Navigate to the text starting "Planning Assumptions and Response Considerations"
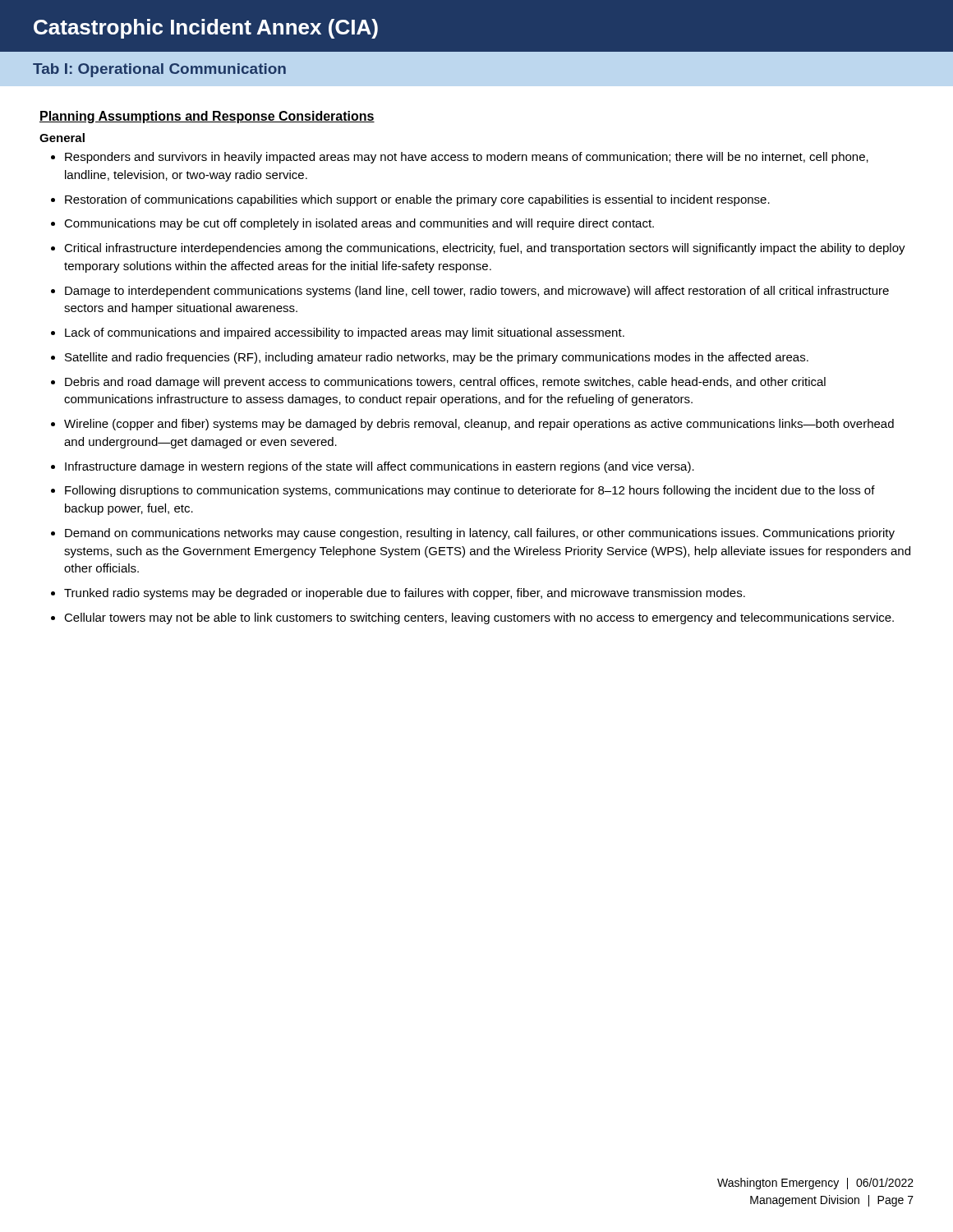 (207, 117)
